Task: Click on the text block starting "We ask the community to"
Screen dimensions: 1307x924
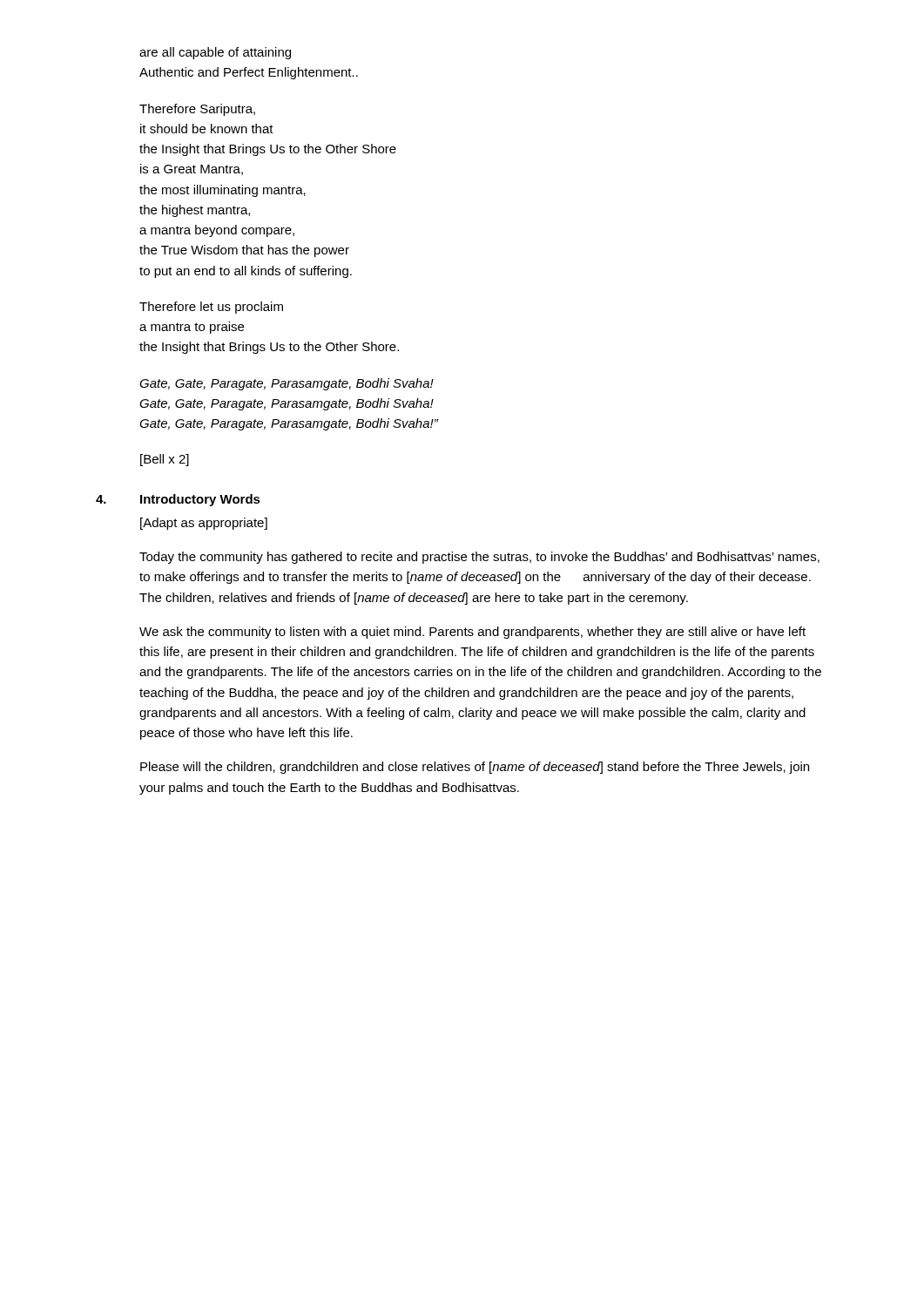Action: point(484,682)
